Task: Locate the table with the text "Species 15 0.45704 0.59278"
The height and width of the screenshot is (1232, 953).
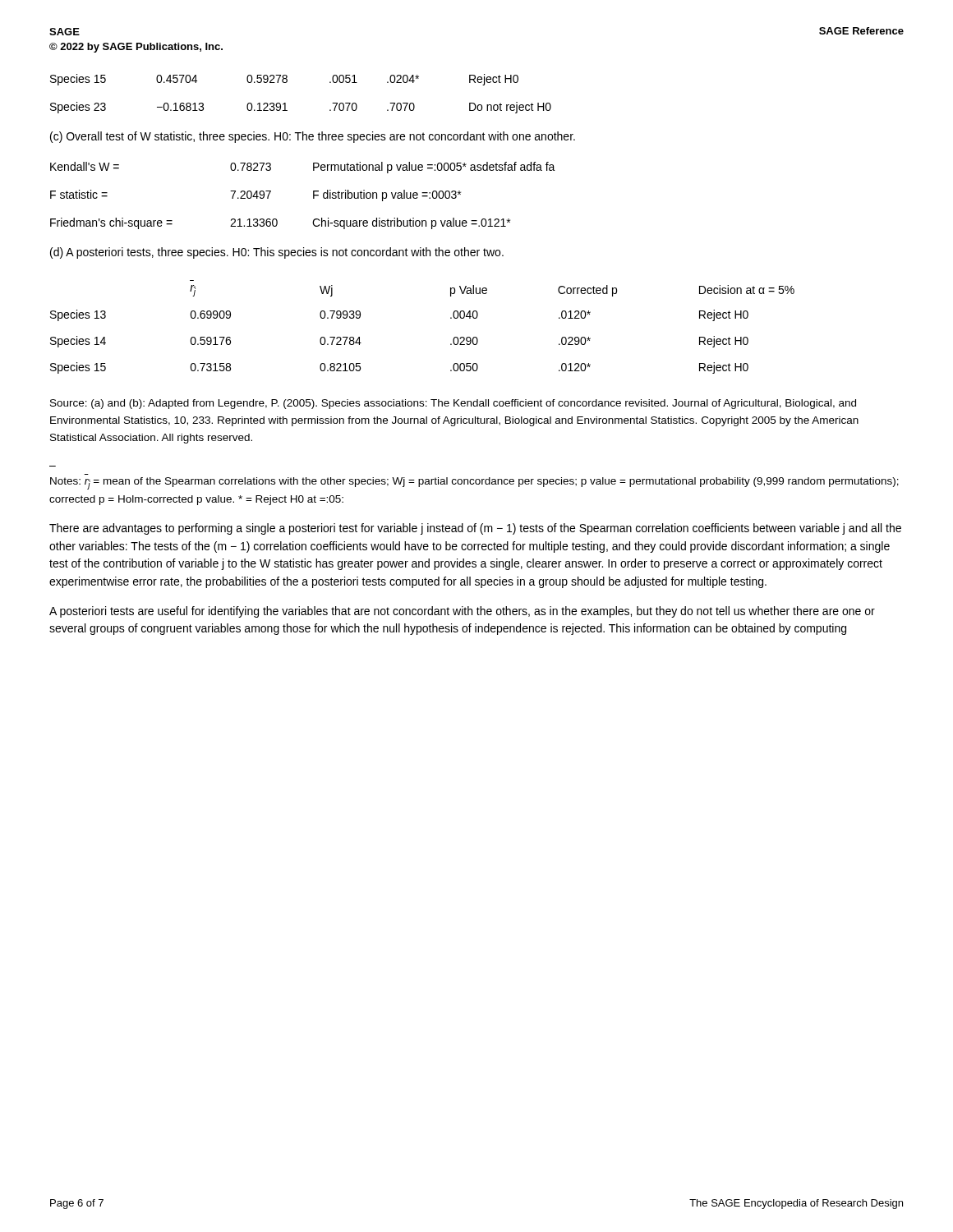Action: [x=476, y=93]
